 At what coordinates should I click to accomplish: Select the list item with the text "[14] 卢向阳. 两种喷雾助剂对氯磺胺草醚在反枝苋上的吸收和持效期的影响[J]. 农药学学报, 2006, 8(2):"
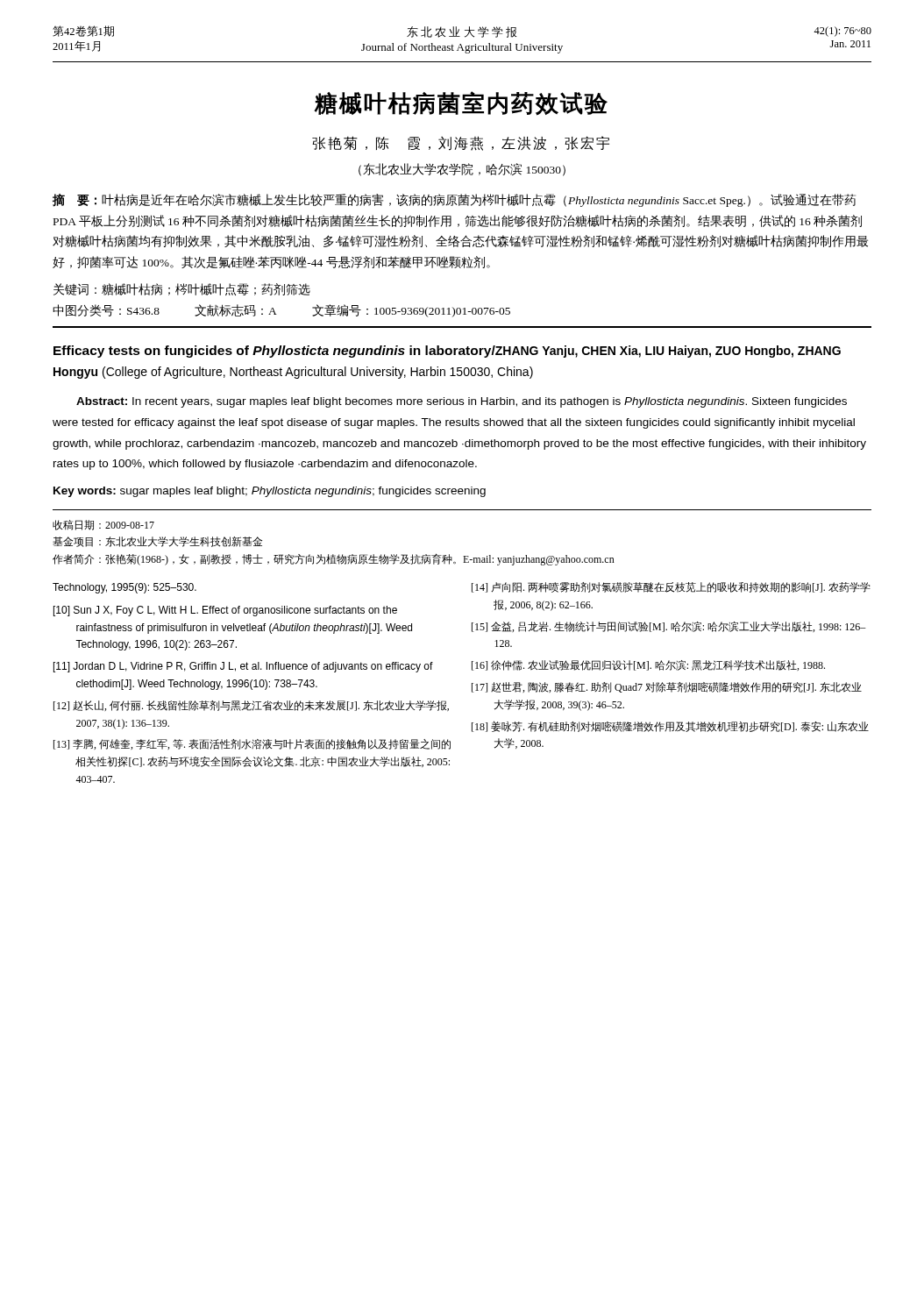pyautogui.click(x=671, y=596)
